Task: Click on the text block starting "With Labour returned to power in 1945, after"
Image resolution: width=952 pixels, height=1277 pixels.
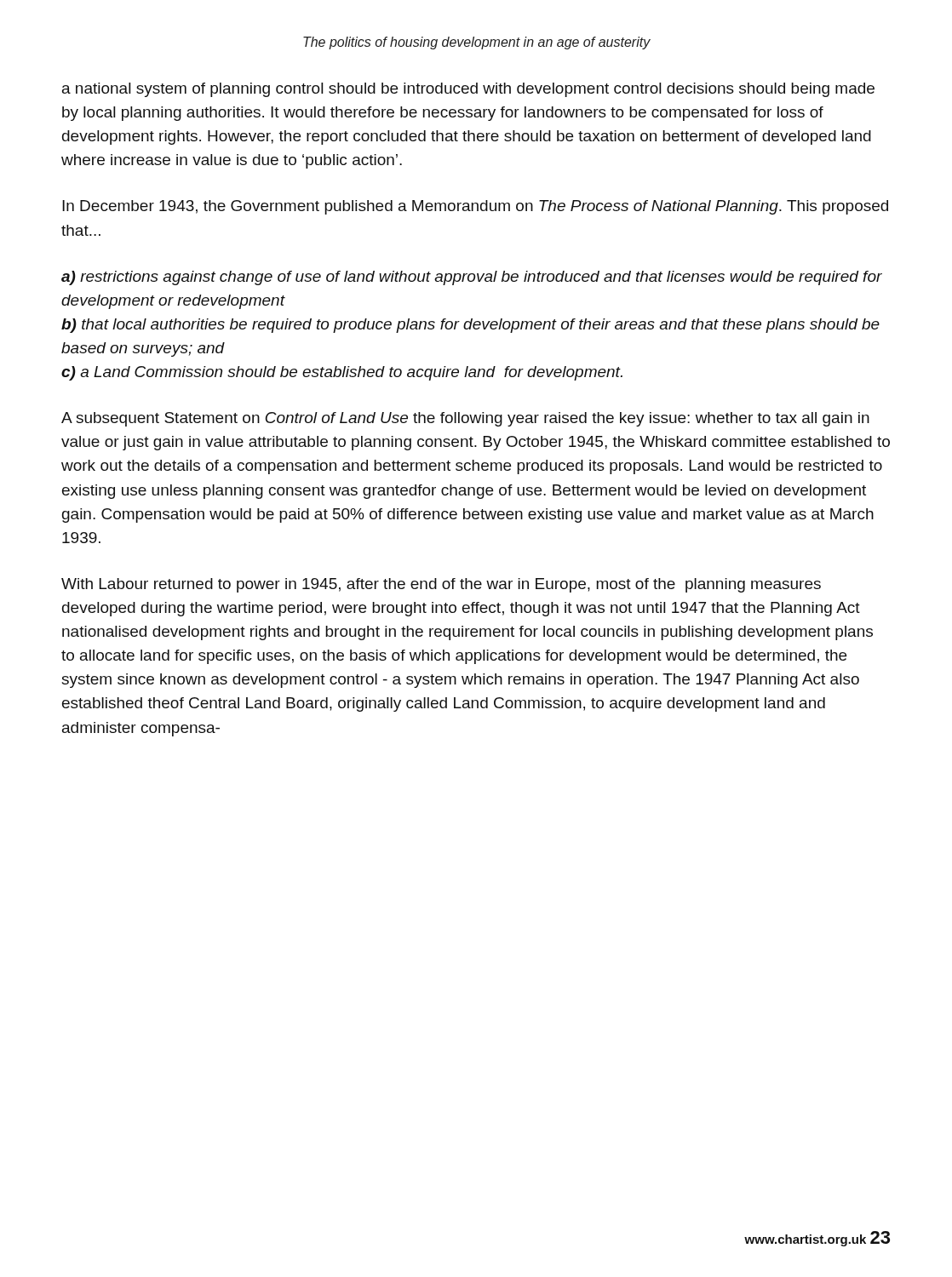Action: (x=467, y=655)
